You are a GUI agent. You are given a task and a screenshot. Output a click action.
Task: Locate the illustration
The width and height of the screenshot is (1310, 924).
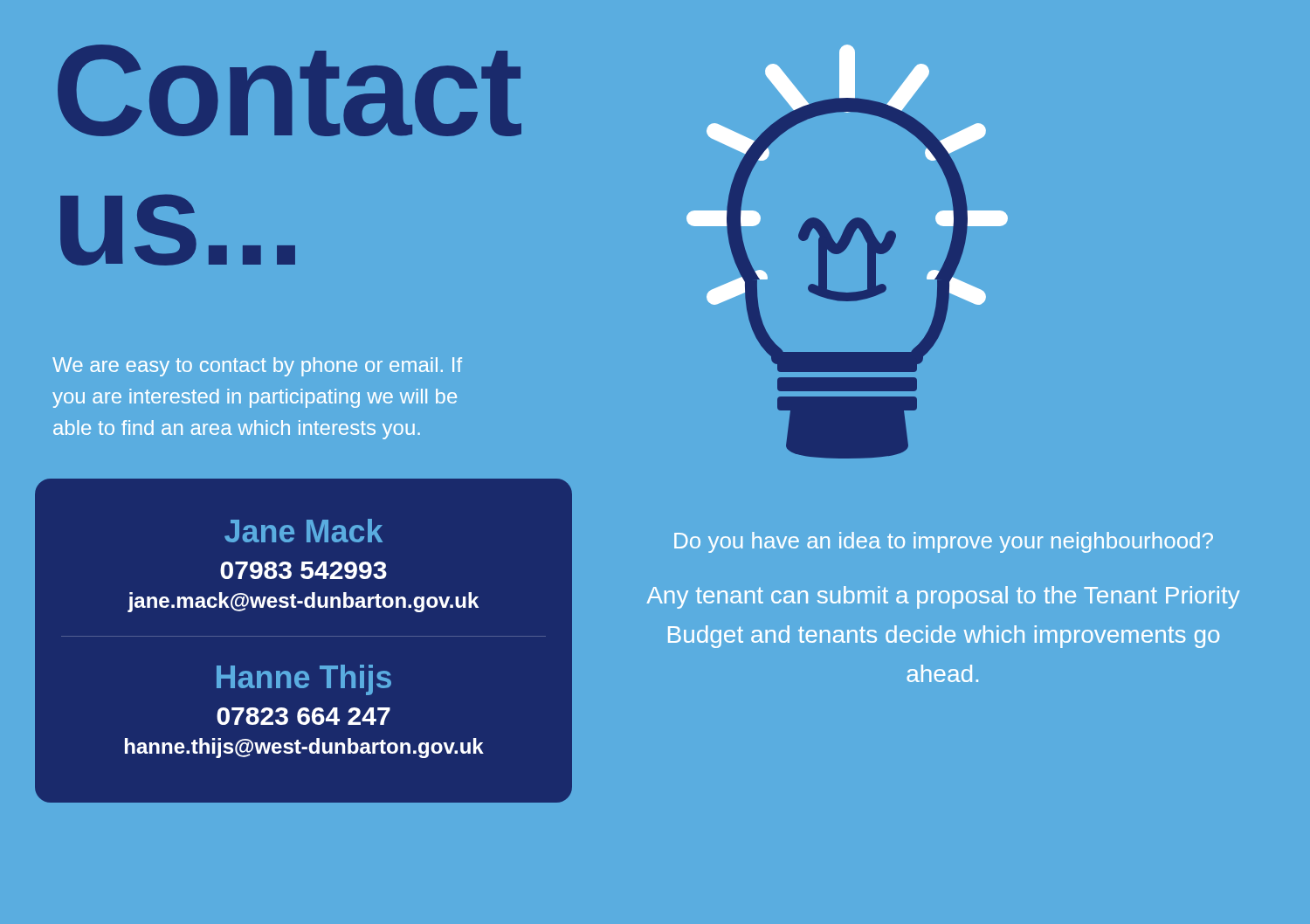[x=847, y=262]
